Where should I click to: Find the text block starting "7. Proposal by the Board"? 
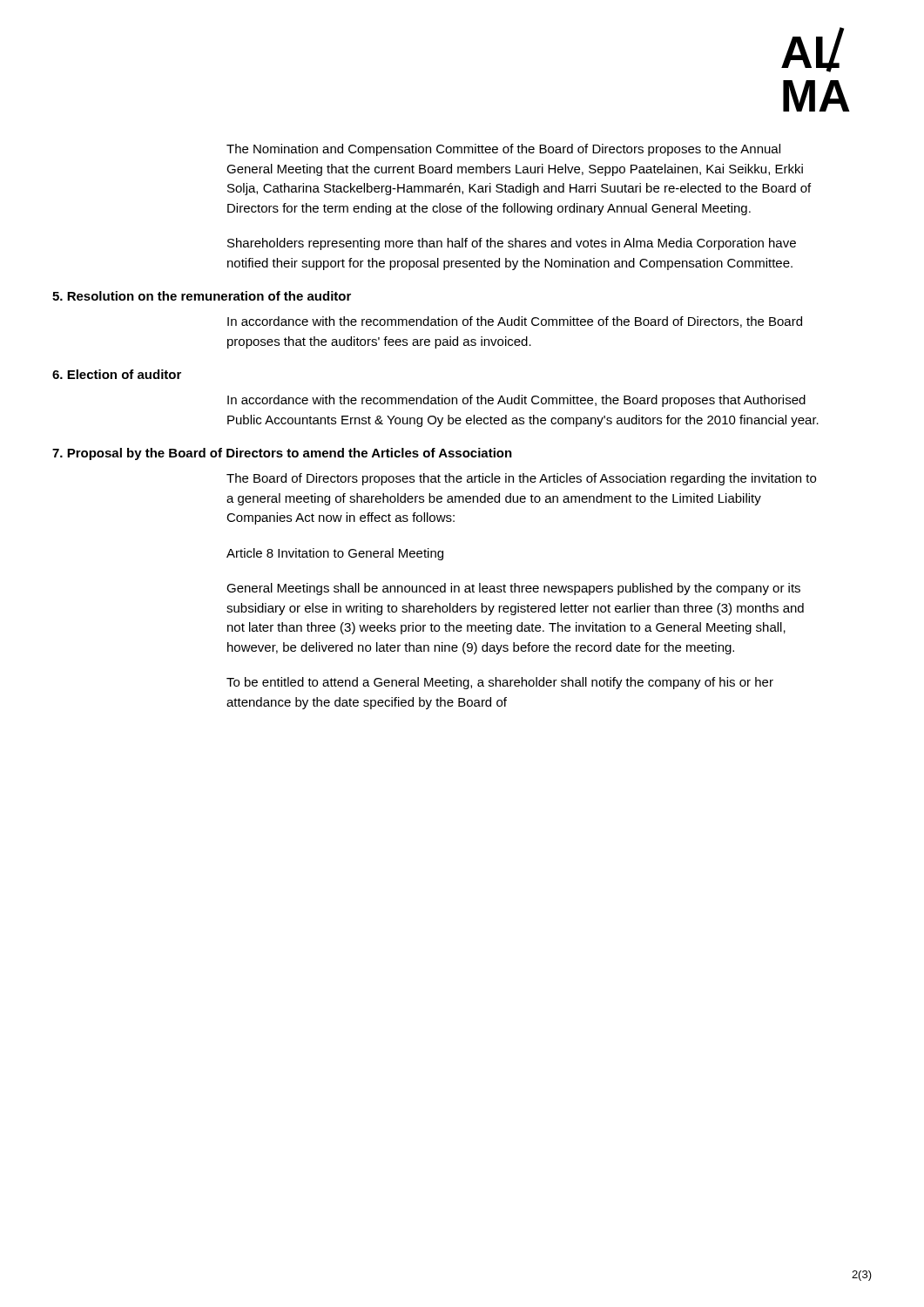pos(282,453)
